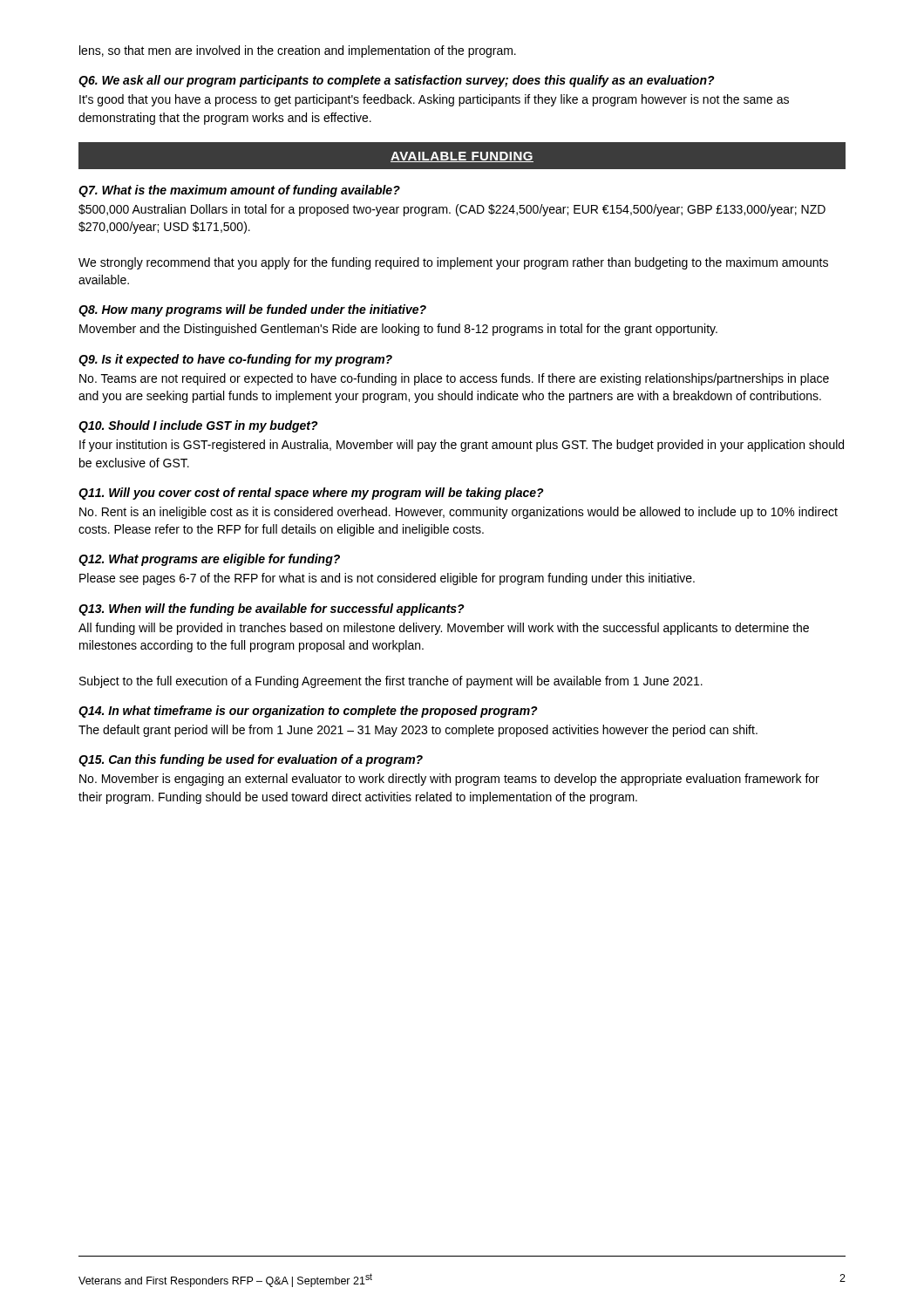Click on the element starting "Q14. In what"
This screenshot has width=924, height=1308.
pos(308,711)
